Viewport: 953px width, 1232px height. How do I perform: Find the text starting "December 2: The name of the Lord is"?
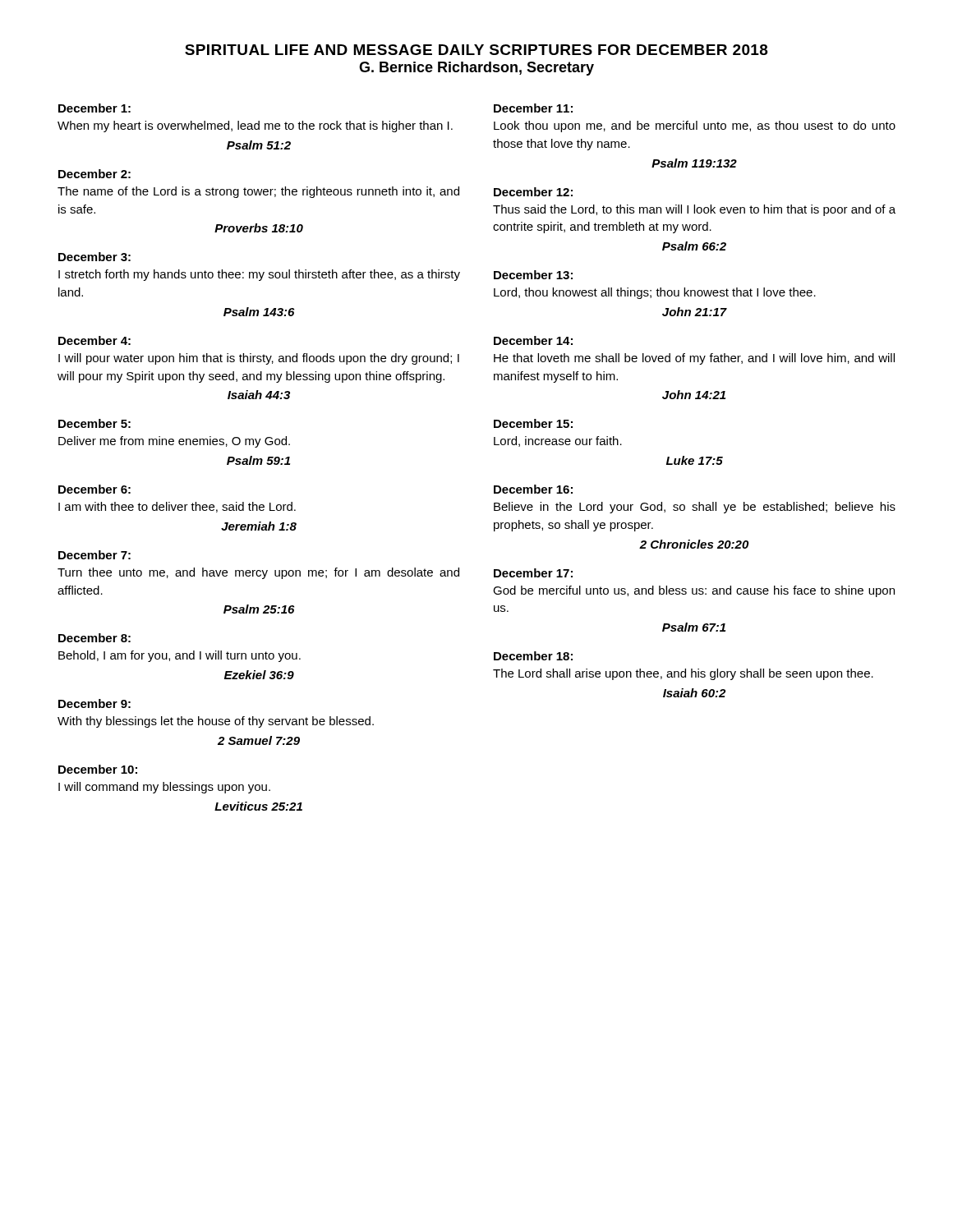pos(259,201)
